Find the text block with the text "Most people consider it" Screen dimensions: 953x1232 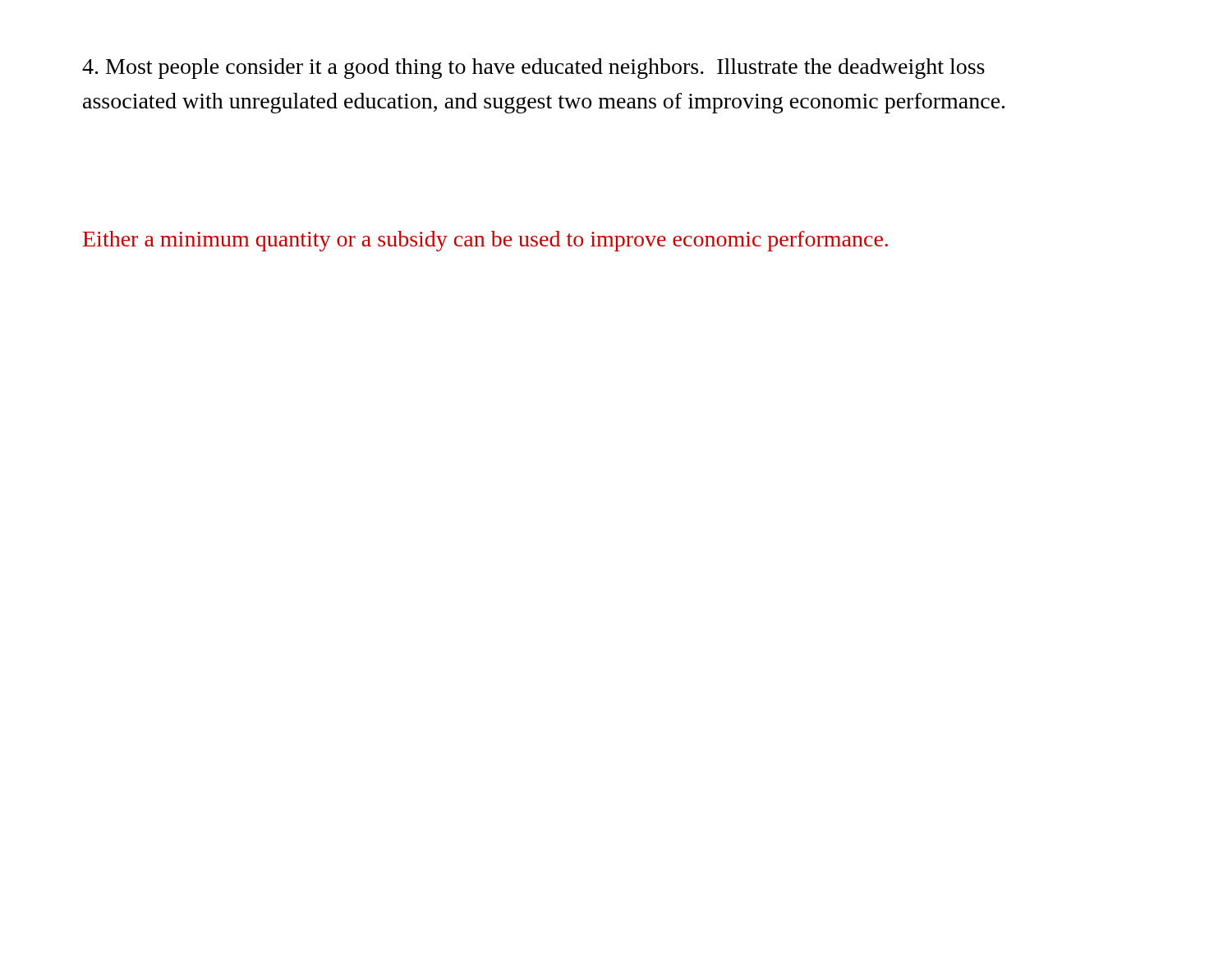tap(544, 83)
